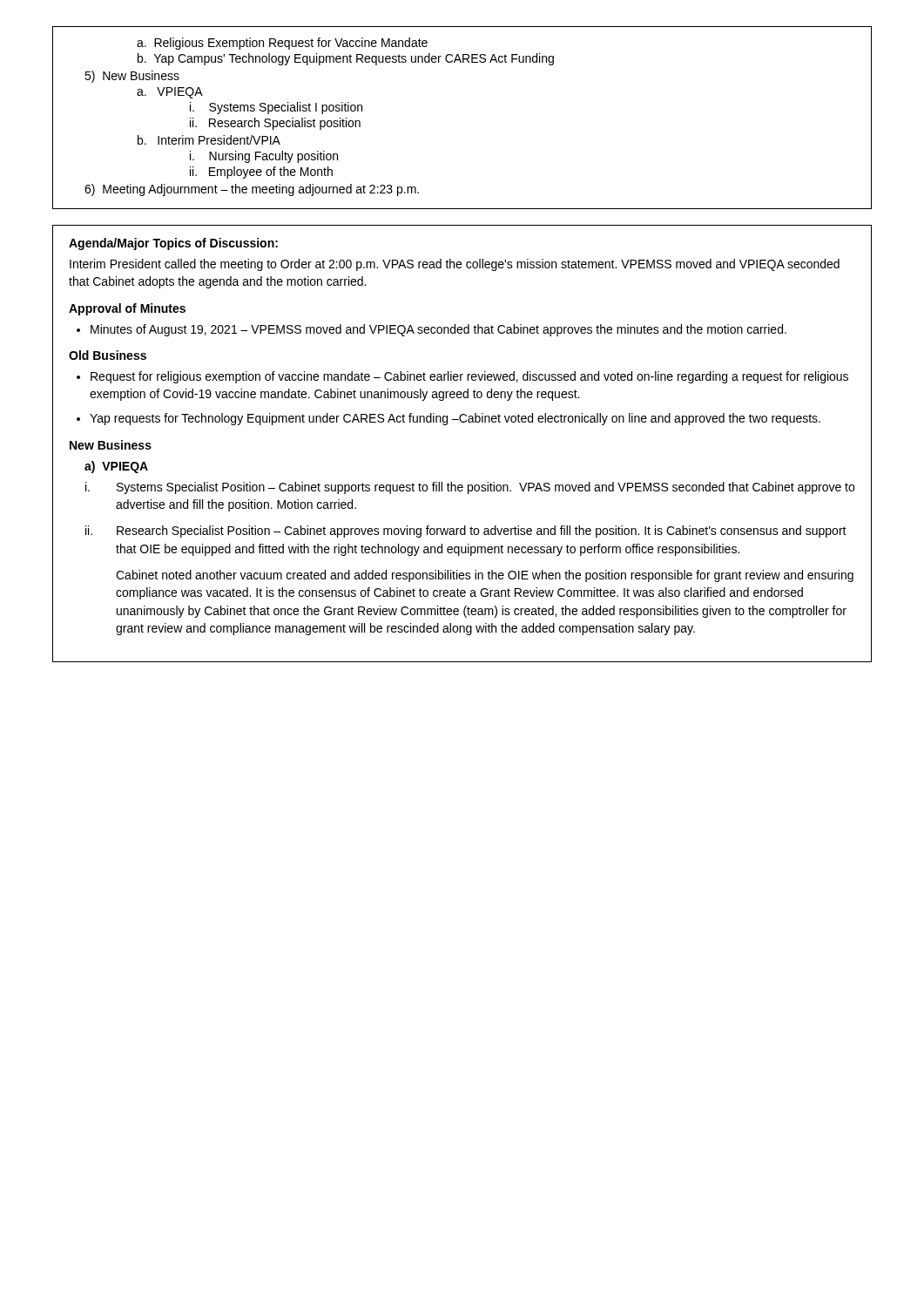This screenshot has width=924, height=1307.
Task: Where does it say "ii. Research Specialist position"?
Action: point(275,123)
